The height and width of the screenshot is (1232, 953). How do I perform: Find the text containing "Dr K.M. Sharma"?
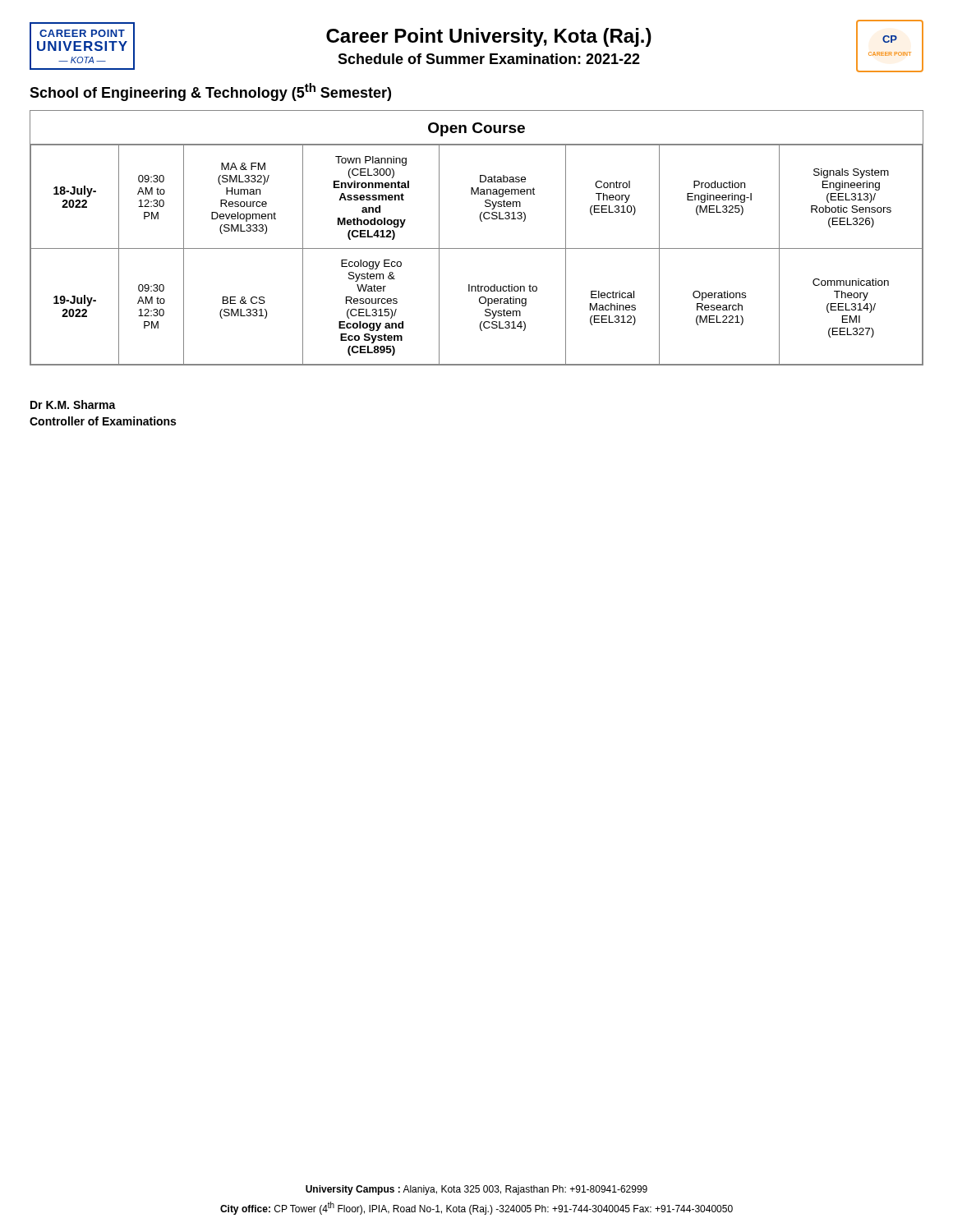72,405
